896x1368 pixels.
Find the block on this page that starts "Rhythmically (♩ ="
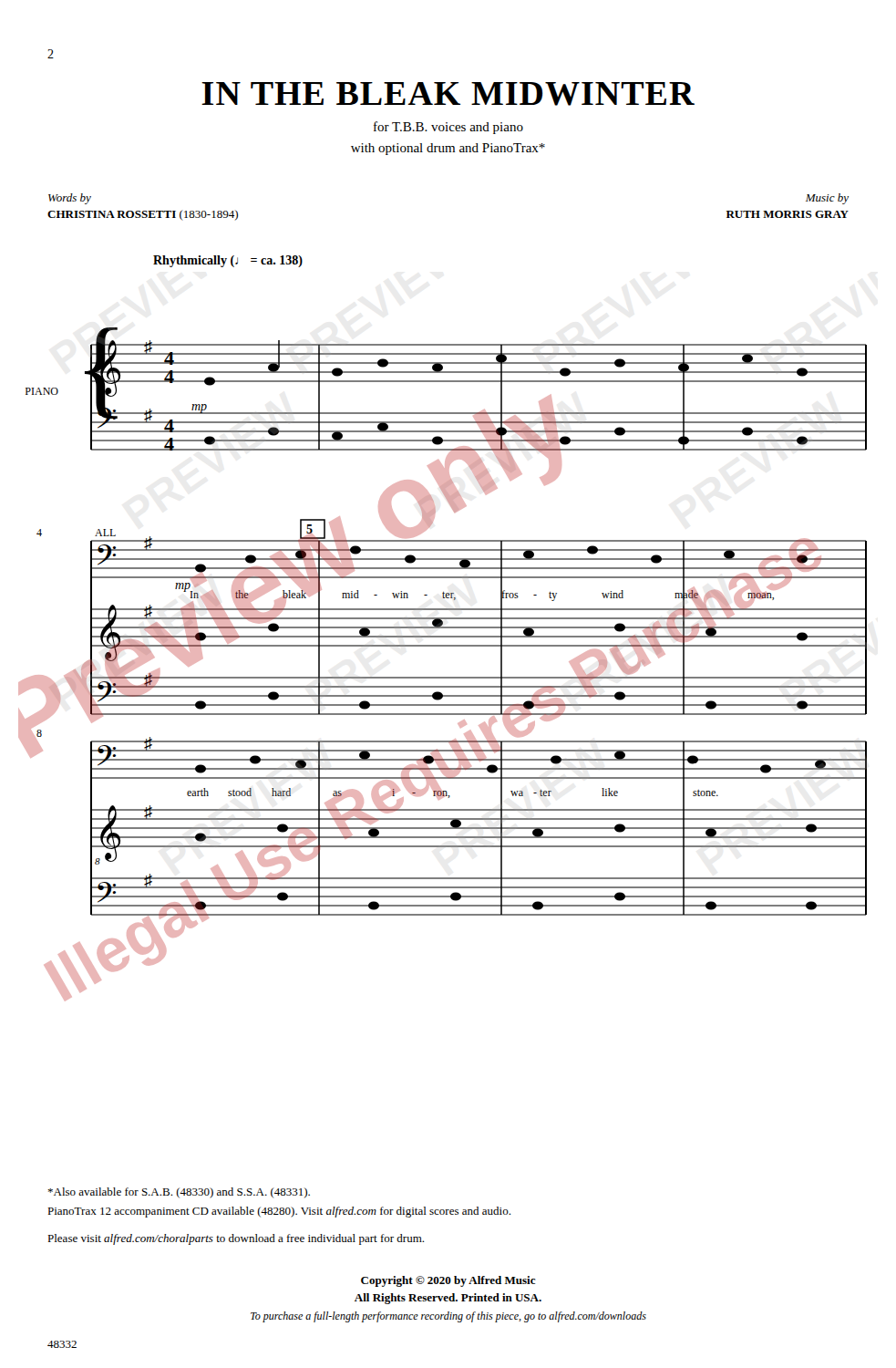pyautogui.click(x=228, y=260)
